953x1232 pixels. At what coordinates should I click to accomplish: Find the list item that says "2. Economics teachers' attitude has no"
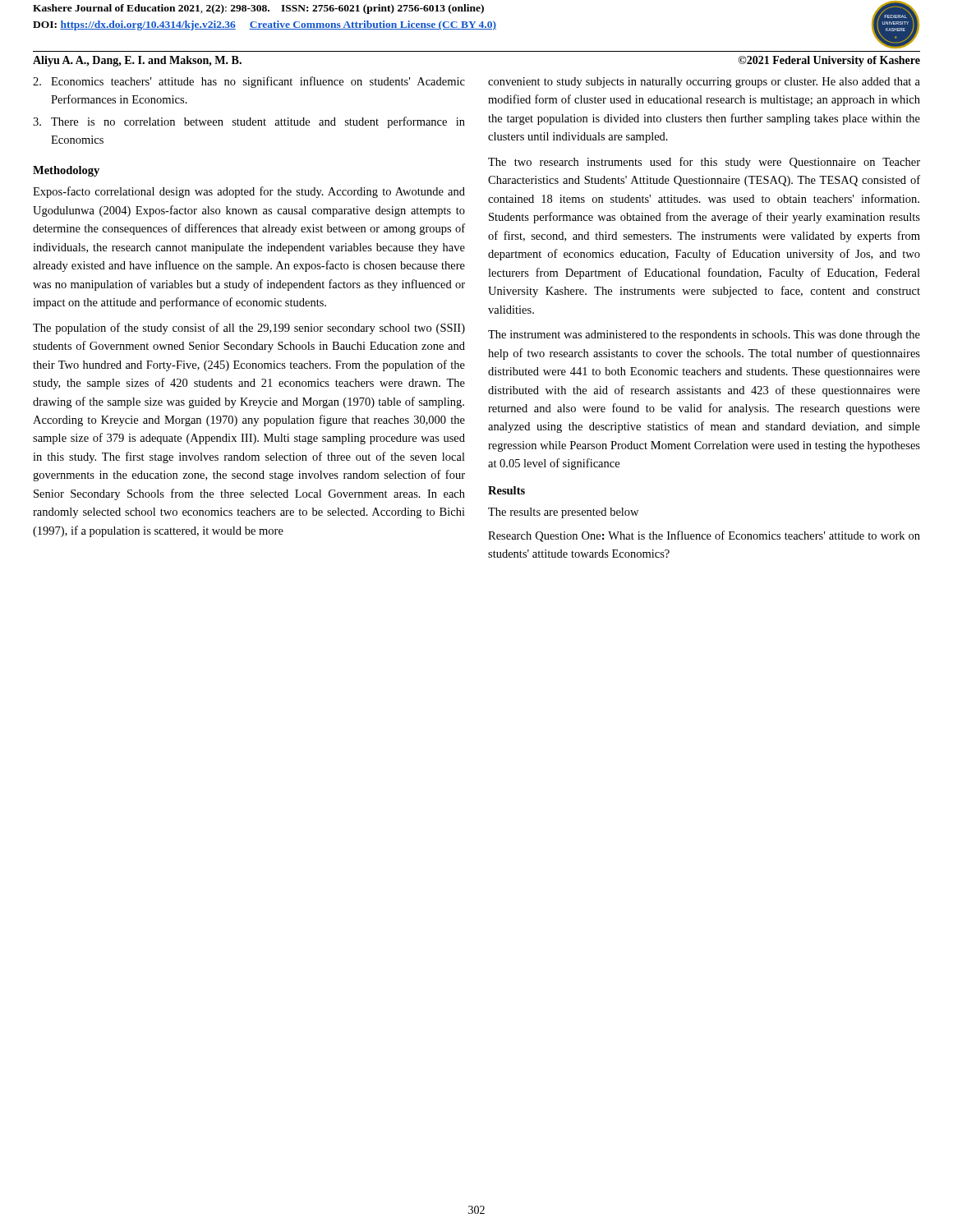pyautogui.click(x=249, y=91)
